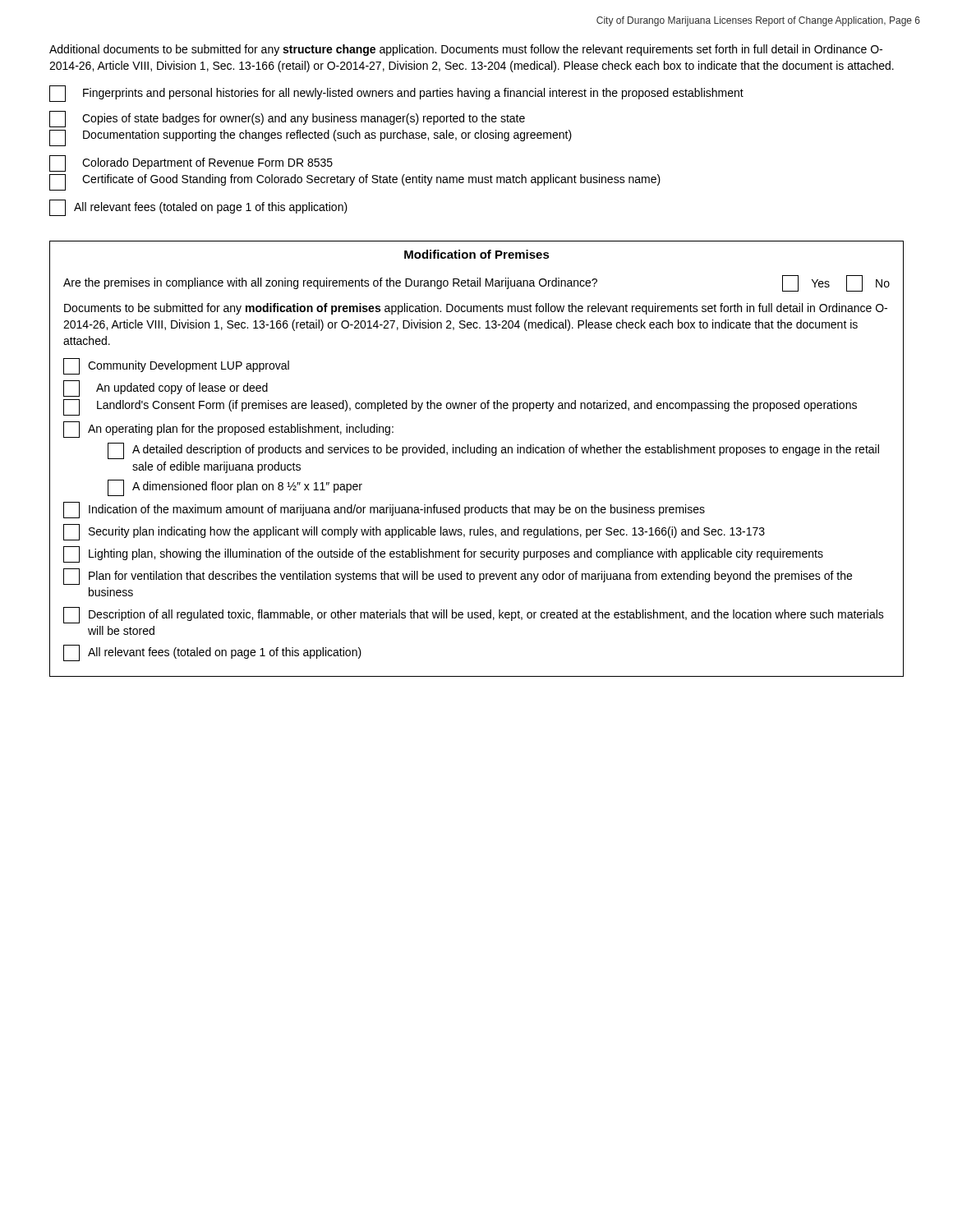Click the passage that begins "Additional documents to be submitted"
Viewport: 953px width, 1232px height.
472,58
